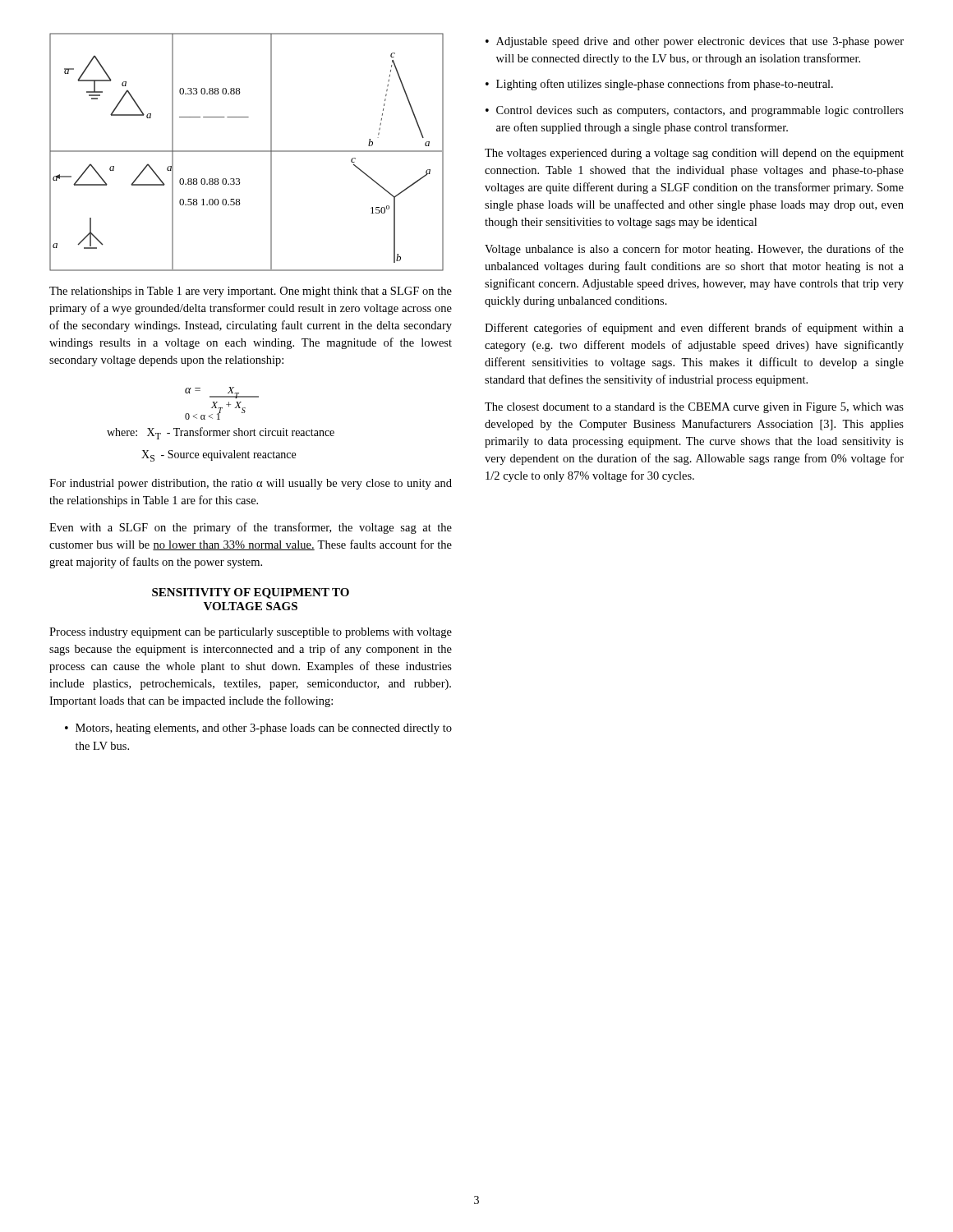Click the passage that begins "Voltage unbalance is also a"
Image resolution: width=953 pixels, height=1232 pixels.
[x=694, y=275]
